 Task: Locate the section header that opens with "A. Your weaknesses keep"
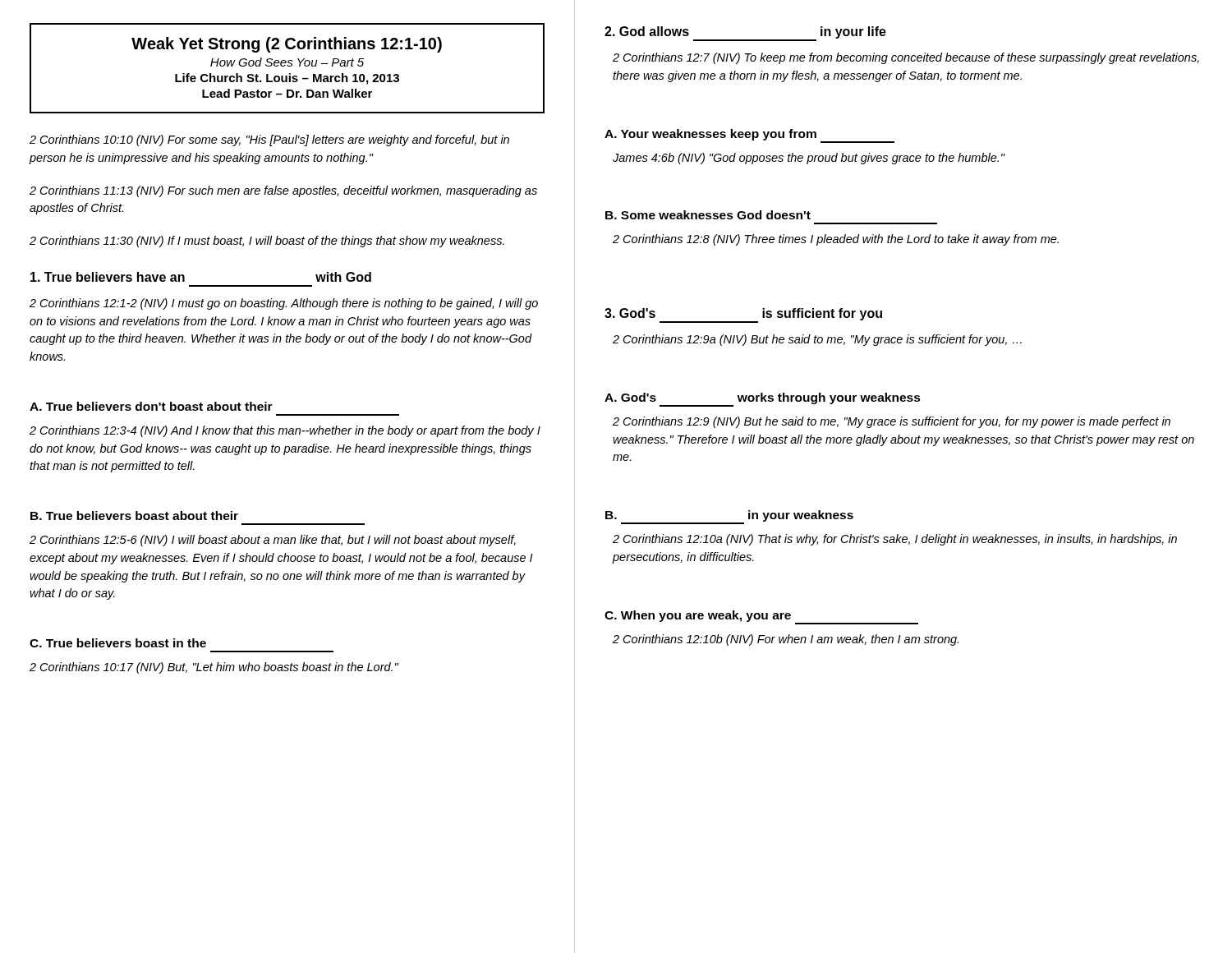749,133
